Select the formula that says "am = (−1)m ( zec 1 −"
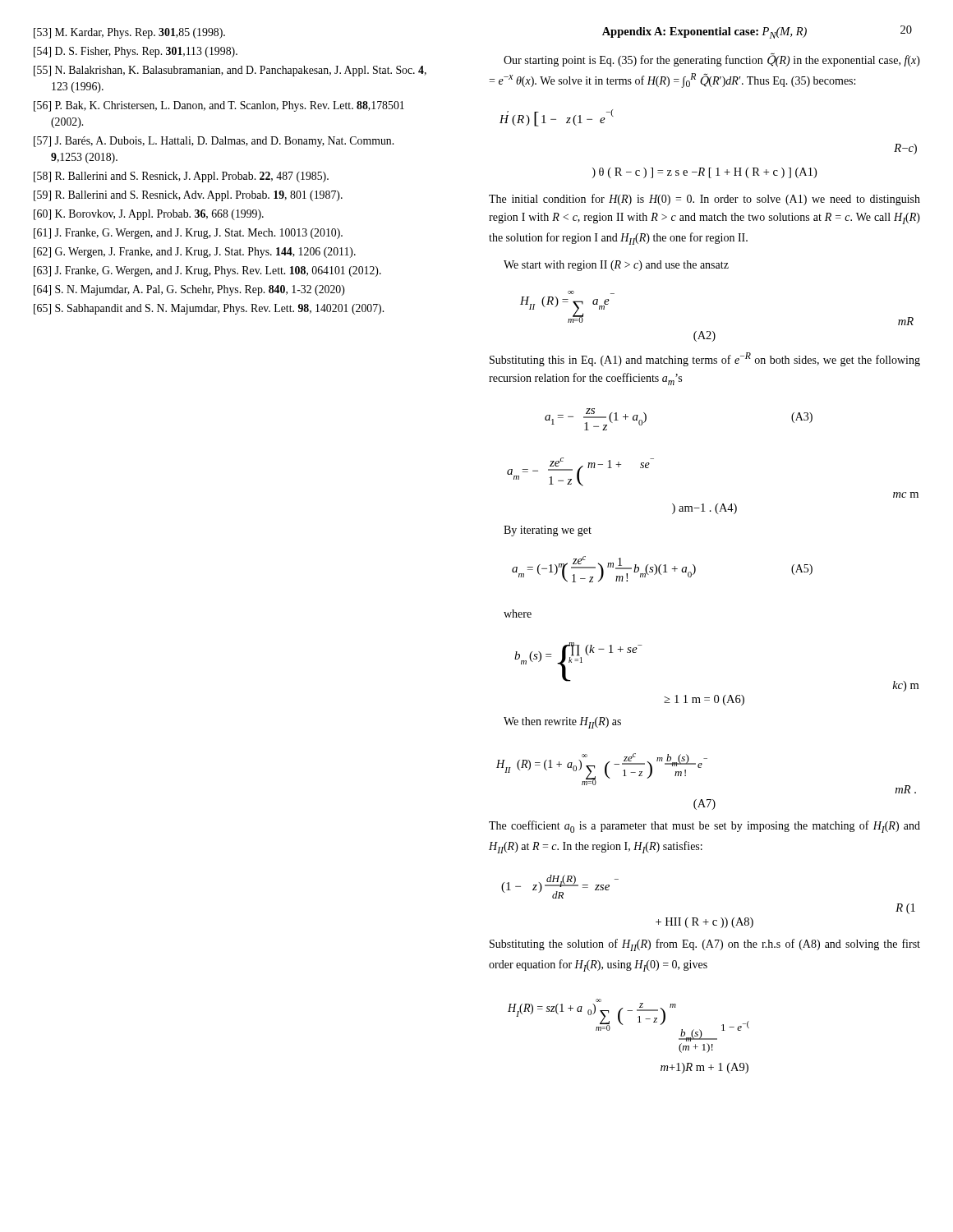Screen dimensions: 1232x953 (x=704, y=571)
